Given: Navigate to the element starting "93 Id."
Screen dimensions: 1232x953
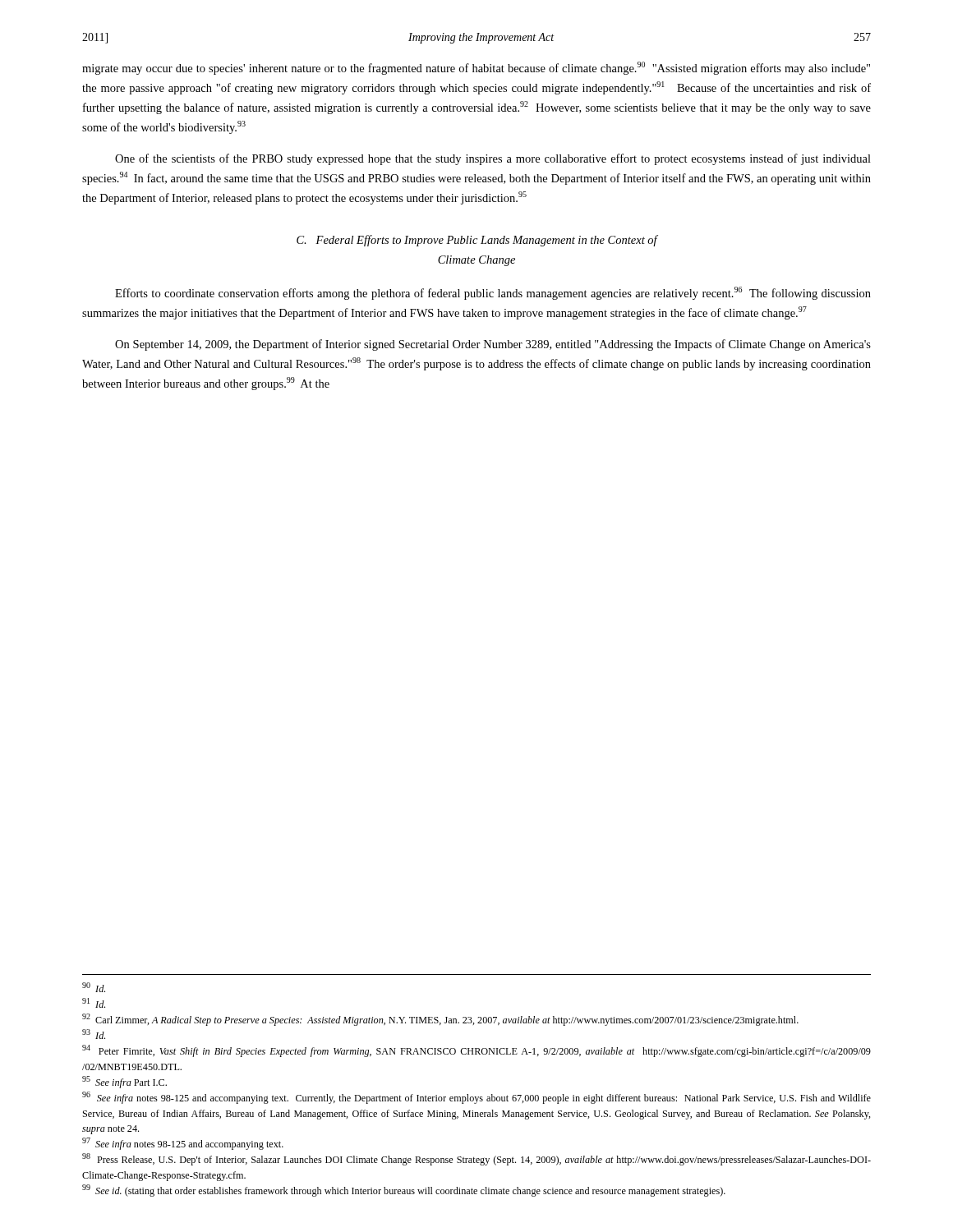Looking at the screenshot, I should (x=94, y=1035).
